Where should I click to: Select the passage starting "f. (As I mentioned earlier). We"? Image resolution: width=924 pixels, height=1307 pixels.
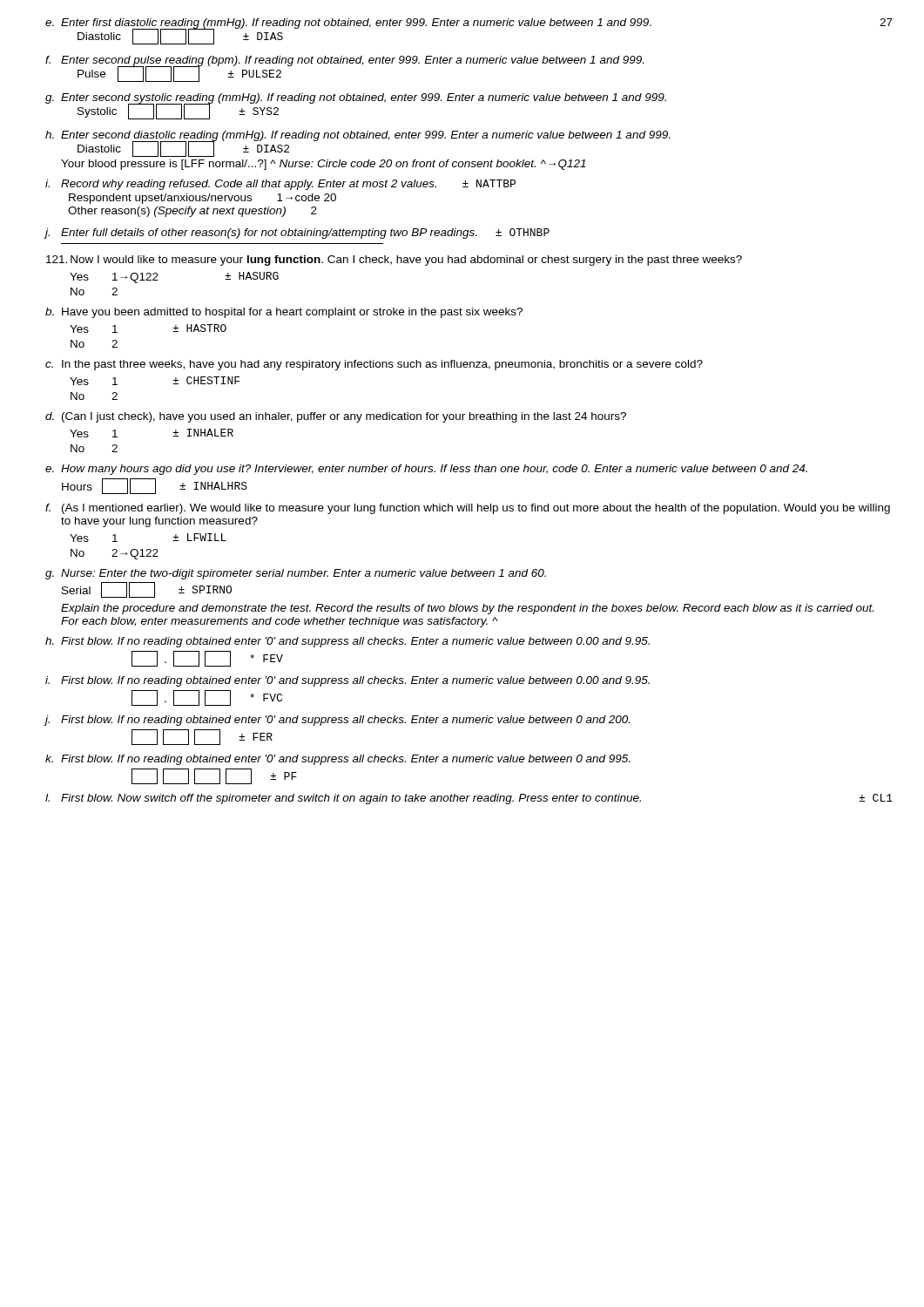[x=468, y=509]
